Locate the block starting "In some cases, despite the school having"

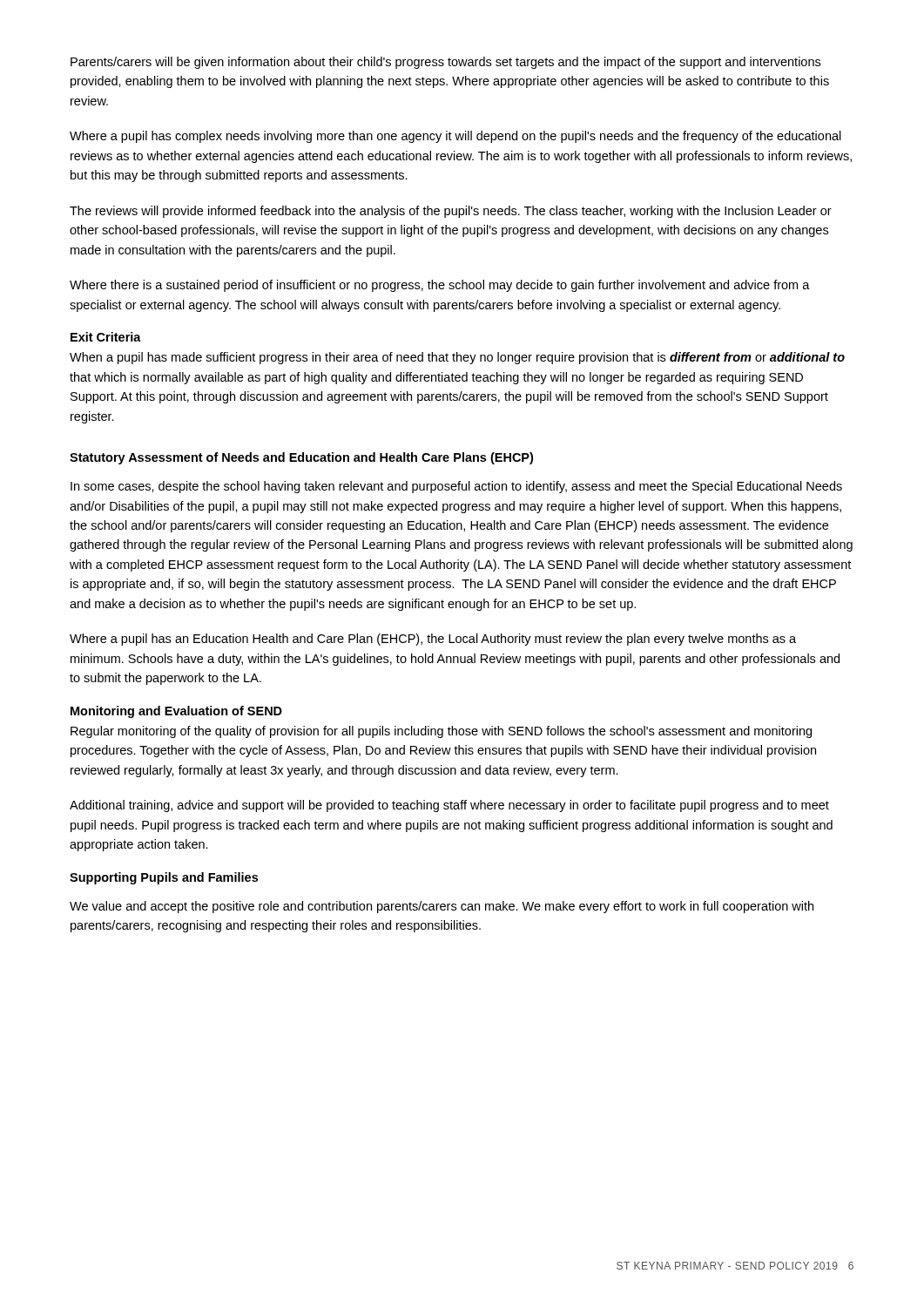point(461,545)
